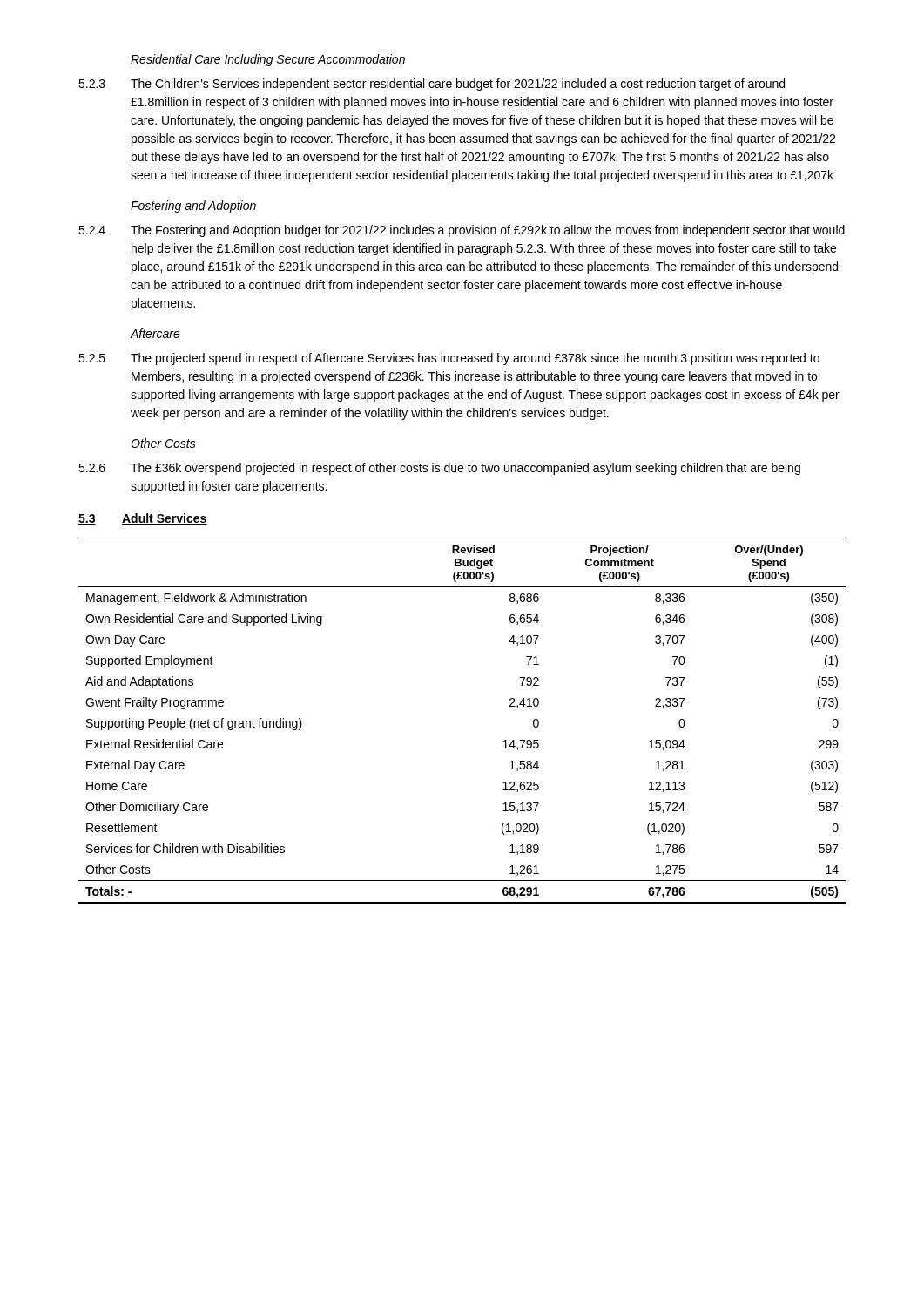
Task: Select the block starting "Fostering and Adoption"
Action: tap(193, 206)
